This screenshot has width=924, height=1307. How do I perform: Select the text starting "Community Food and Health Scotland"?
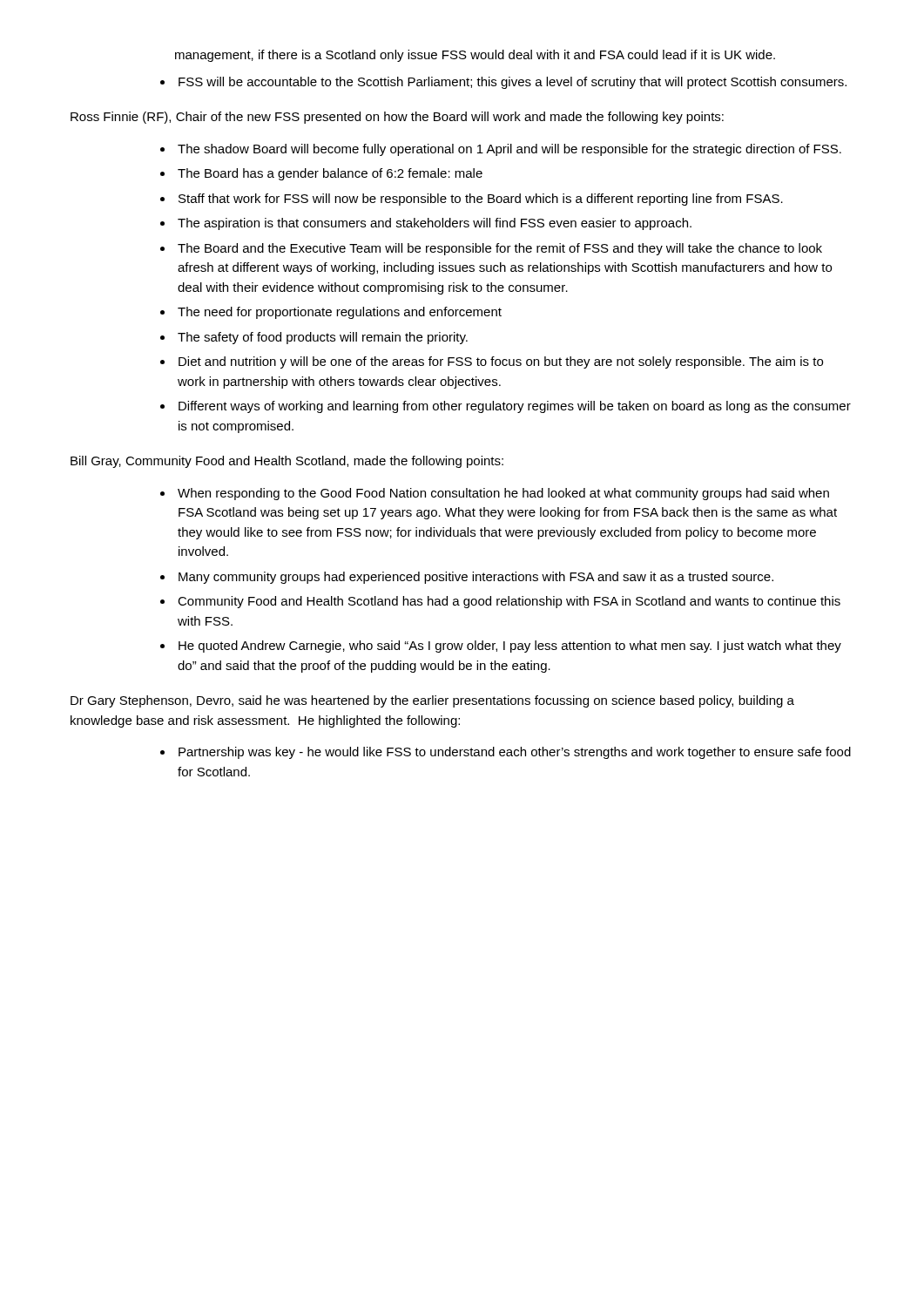[509, 611]
